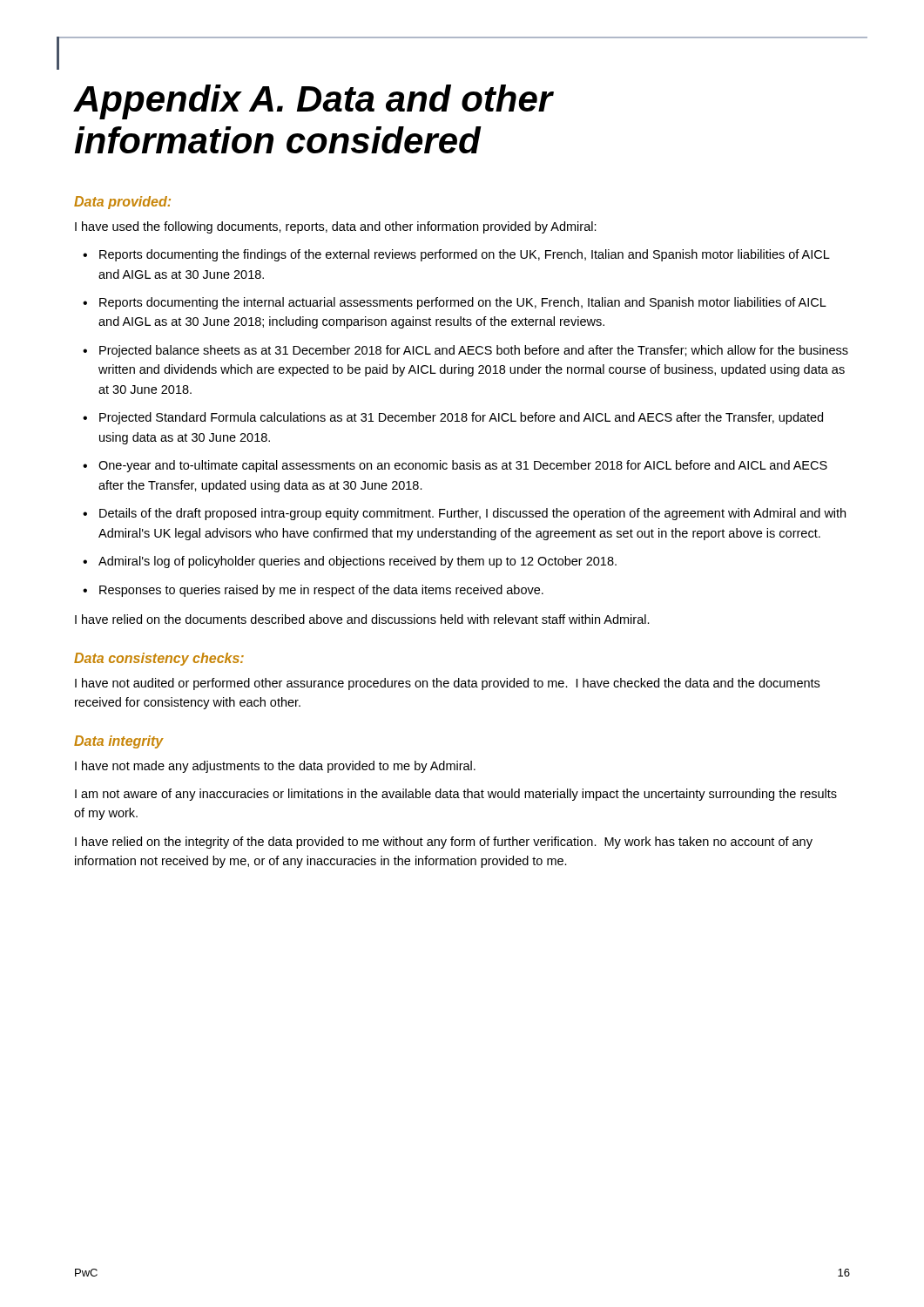Find the element starting "Data integrity"
This screenshot has width=924, height=1307.
tap(119, 741)
